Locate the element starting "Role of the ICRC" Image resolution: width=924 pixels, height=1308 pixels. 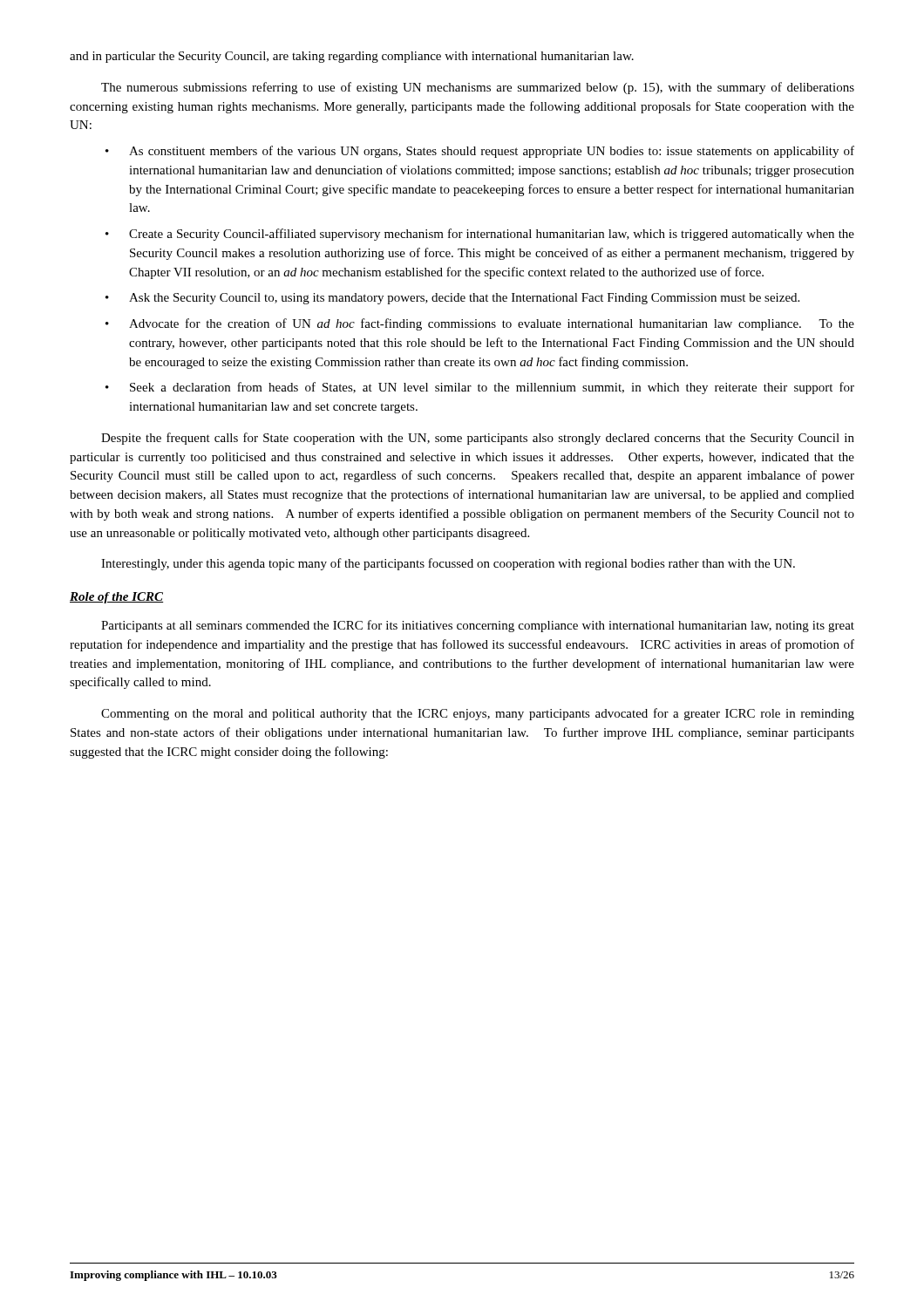coord(116,596)
